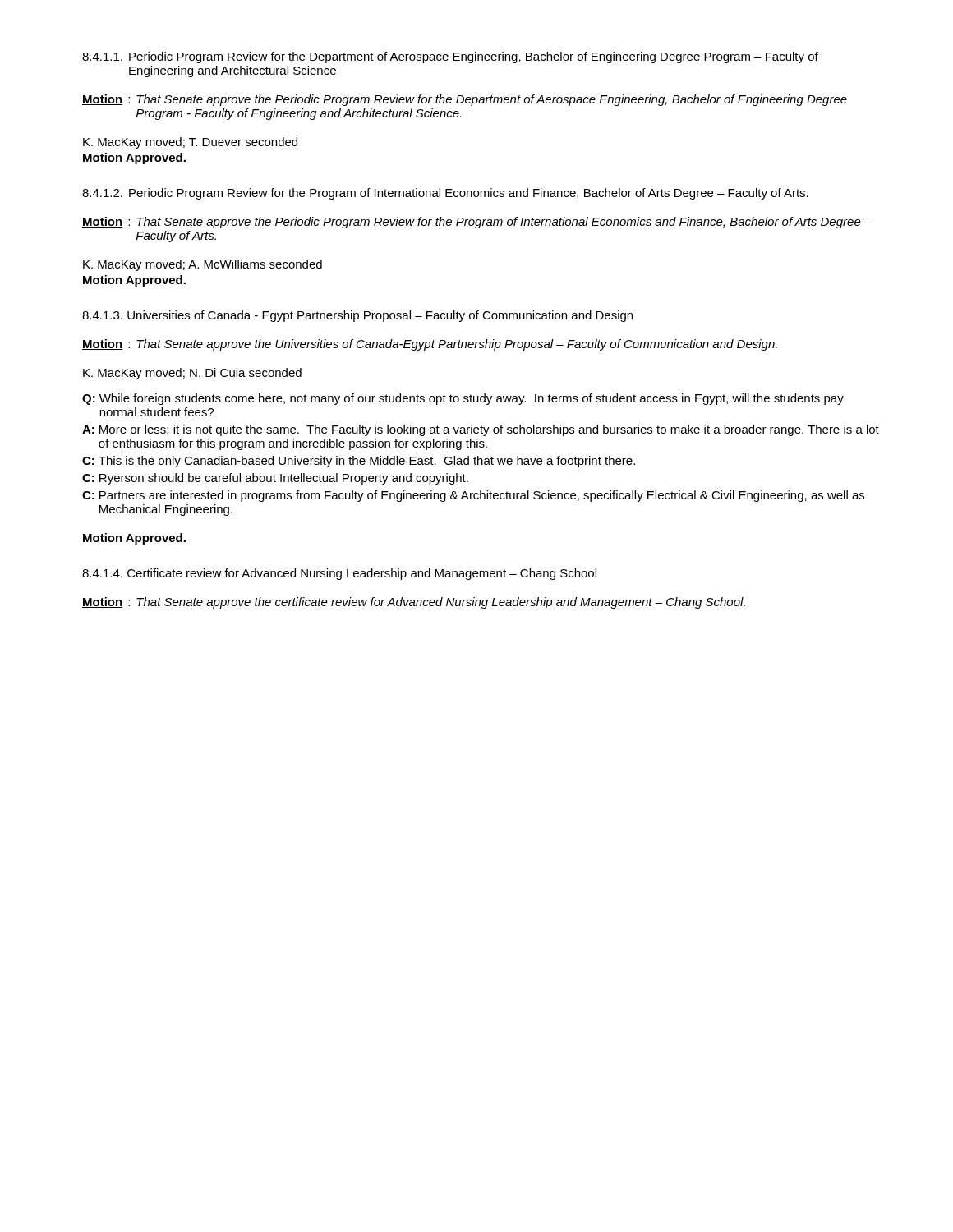This screenshot has width=953, height=1232.
Task: Click on the text block with the text "Motion: That Senate approve the Universities of Canada-Egypt"
Action: click(430, 344)
